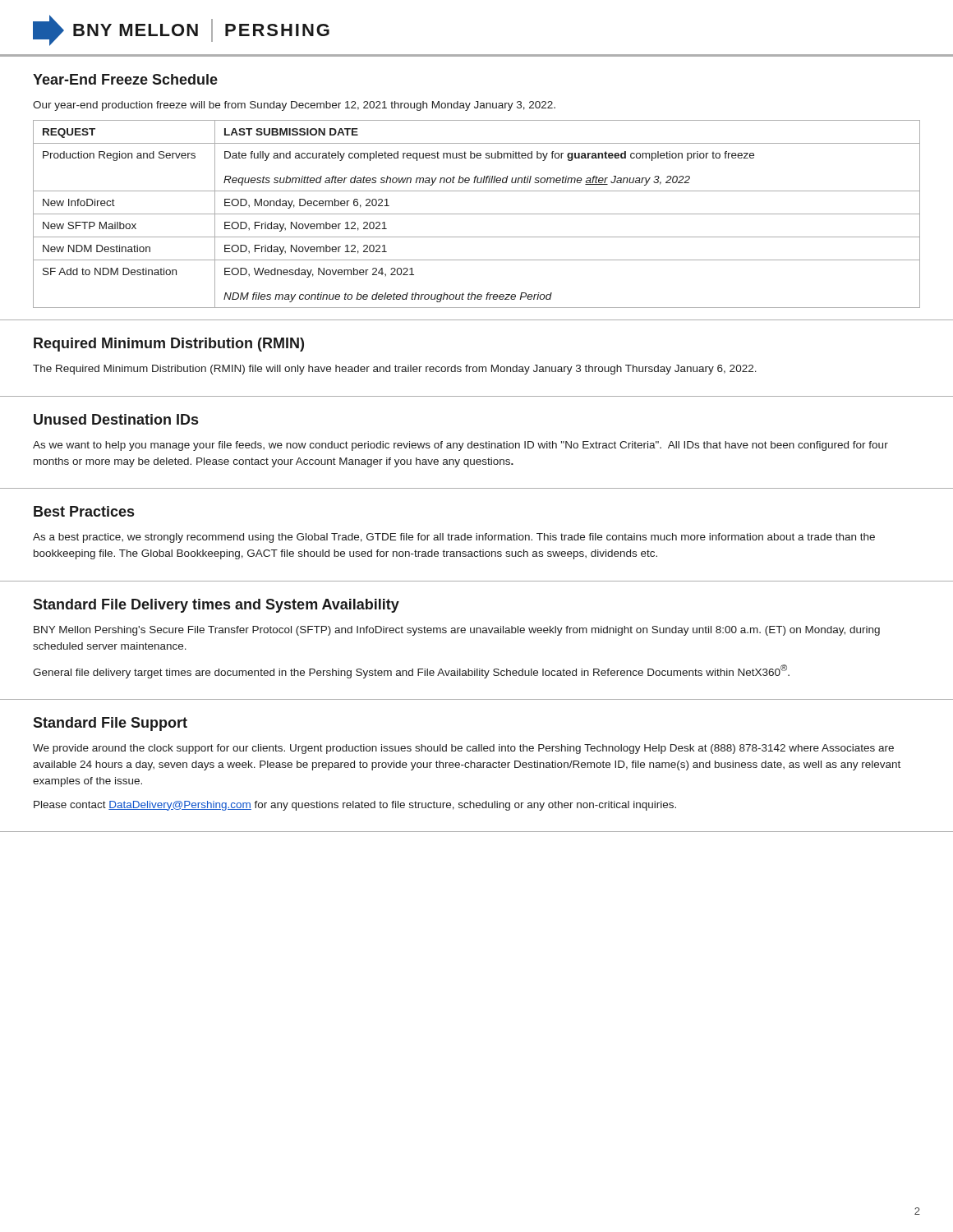Locate the passage starting "Best Practices"
This screenshot has height=1232, width=953.
tap(84, 512)
